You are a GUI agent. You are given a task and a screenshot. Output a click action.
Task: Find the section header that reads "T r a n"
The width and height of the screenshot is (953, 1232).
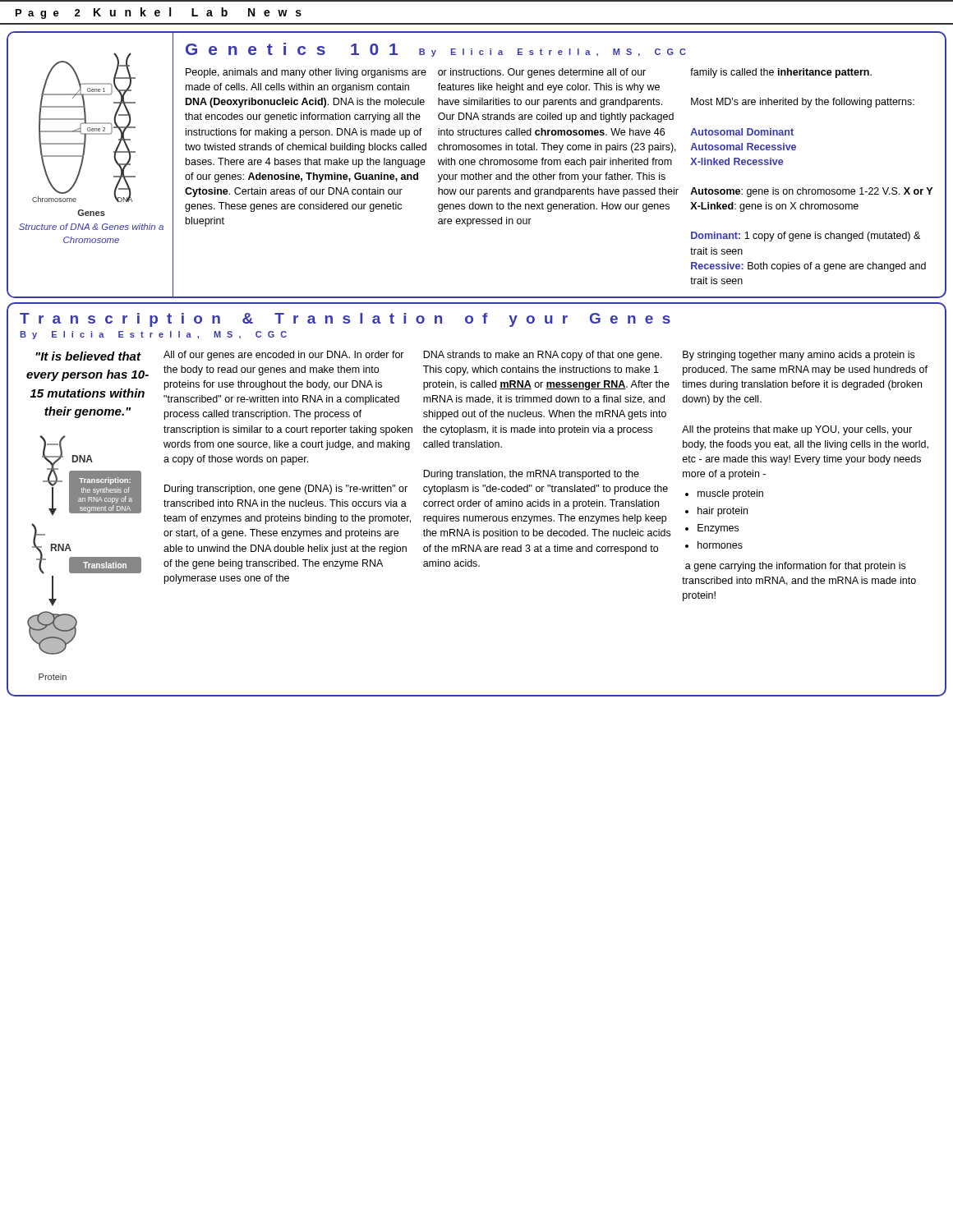pyautogui.click(x=346, y=318)
